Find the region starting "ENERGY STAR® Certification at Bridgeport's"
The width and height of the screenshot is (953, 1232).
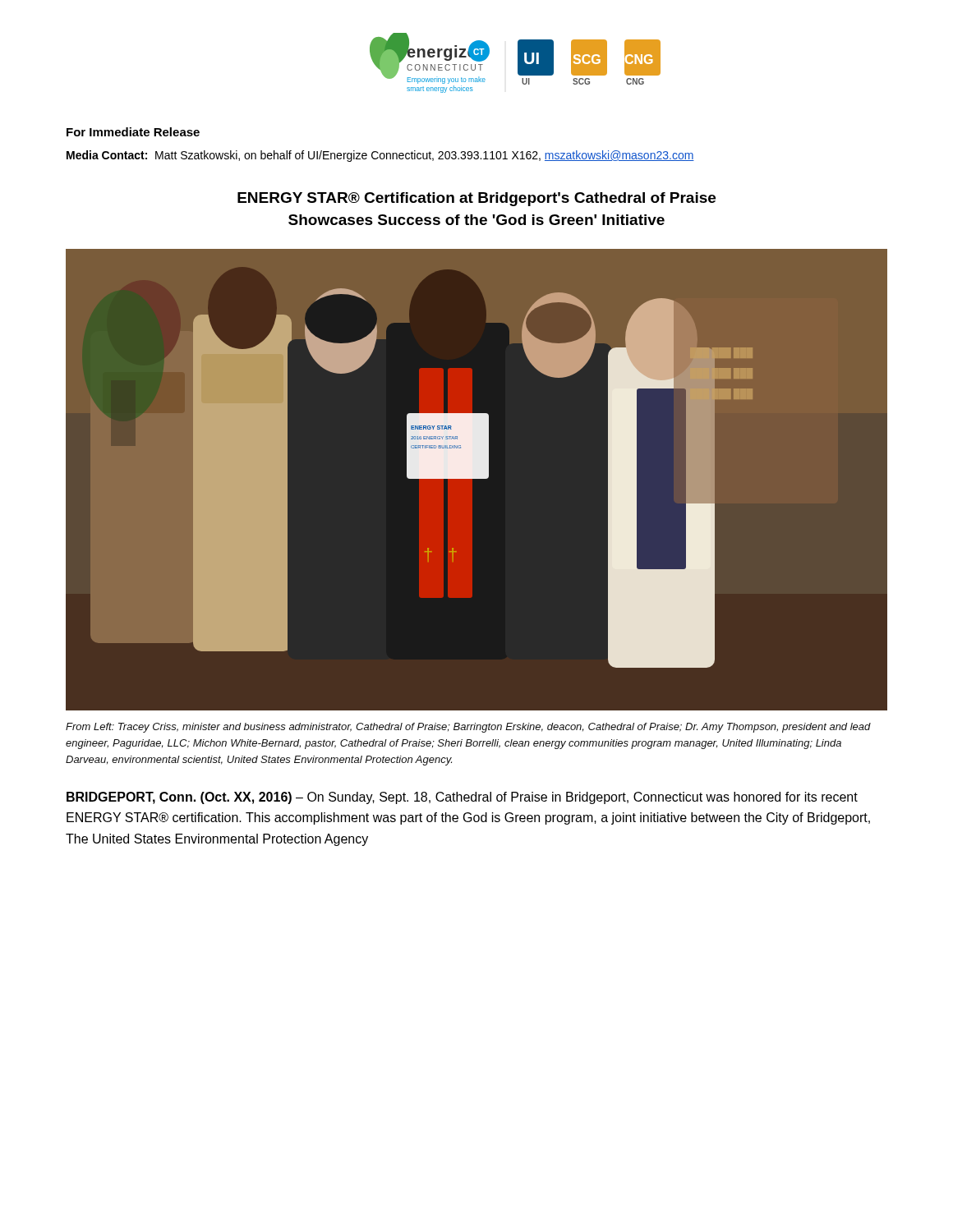click(476, 208)
